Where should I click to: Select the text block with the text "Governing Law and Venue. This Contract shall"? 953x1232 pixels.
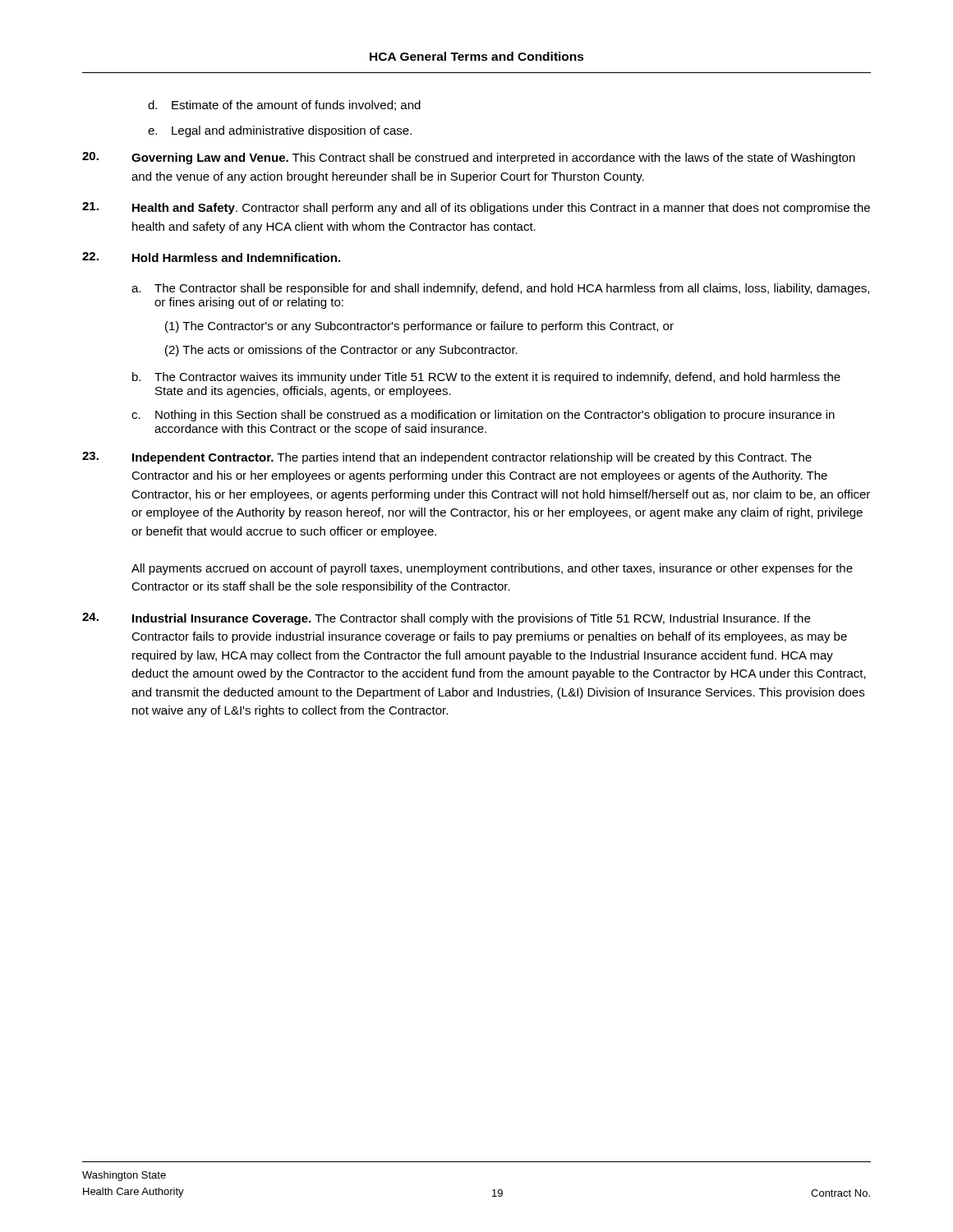(x=476, y=167)
